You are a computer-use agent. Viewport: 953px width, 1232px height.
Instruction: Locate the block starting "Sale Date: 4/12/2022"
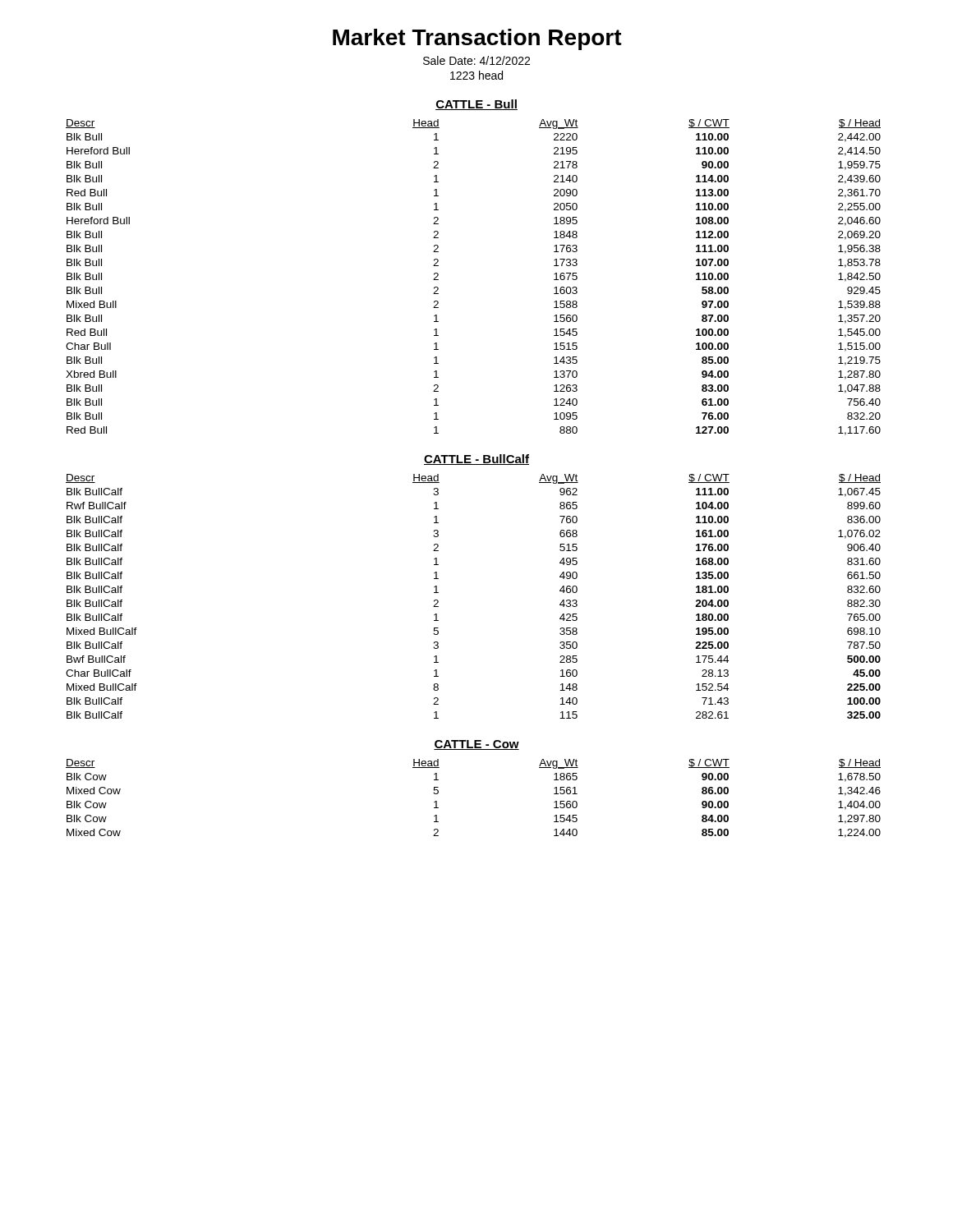coord(476,61)
